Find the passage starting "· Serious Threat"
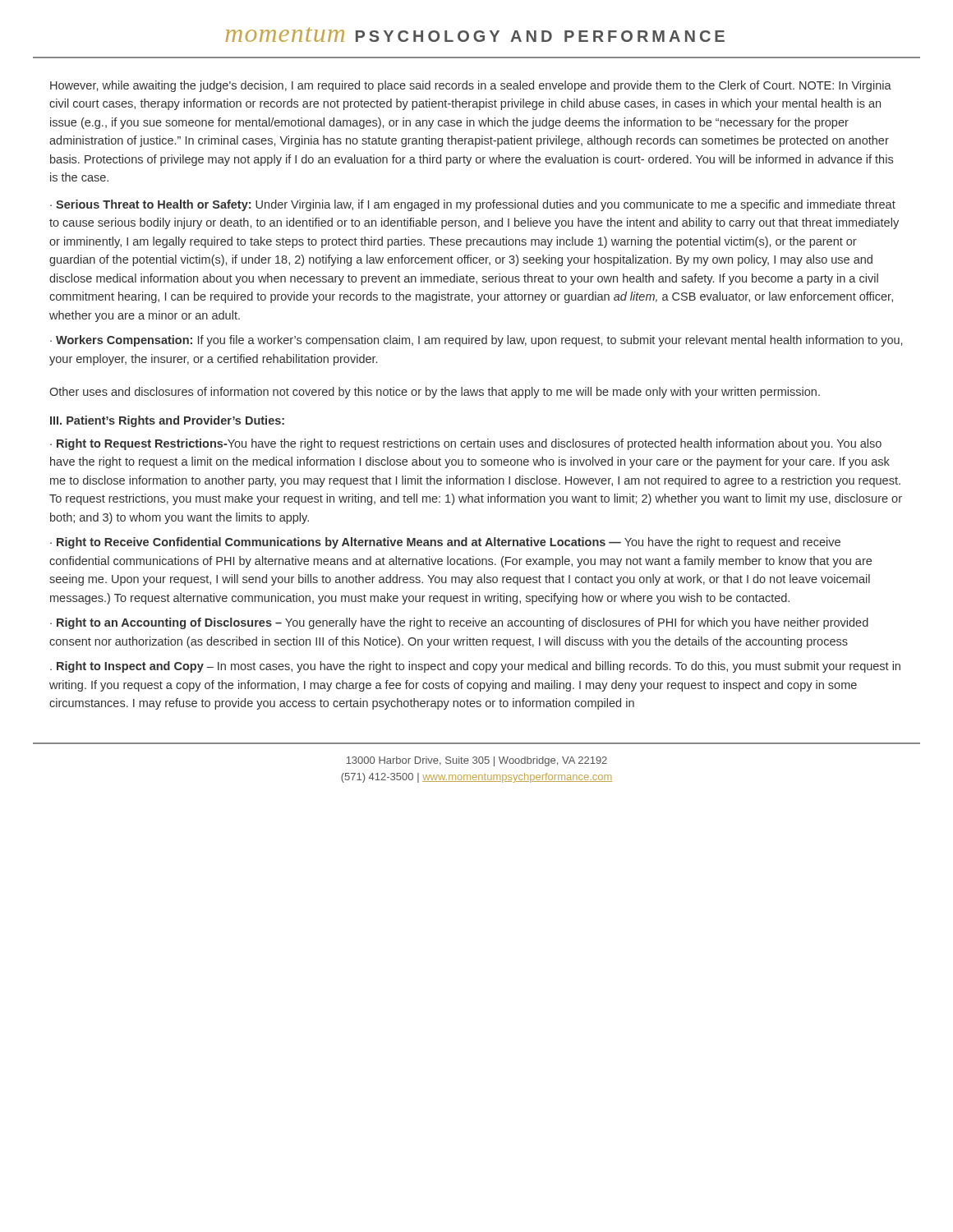This screenshot has width=953, height=1232. [474, 260]
